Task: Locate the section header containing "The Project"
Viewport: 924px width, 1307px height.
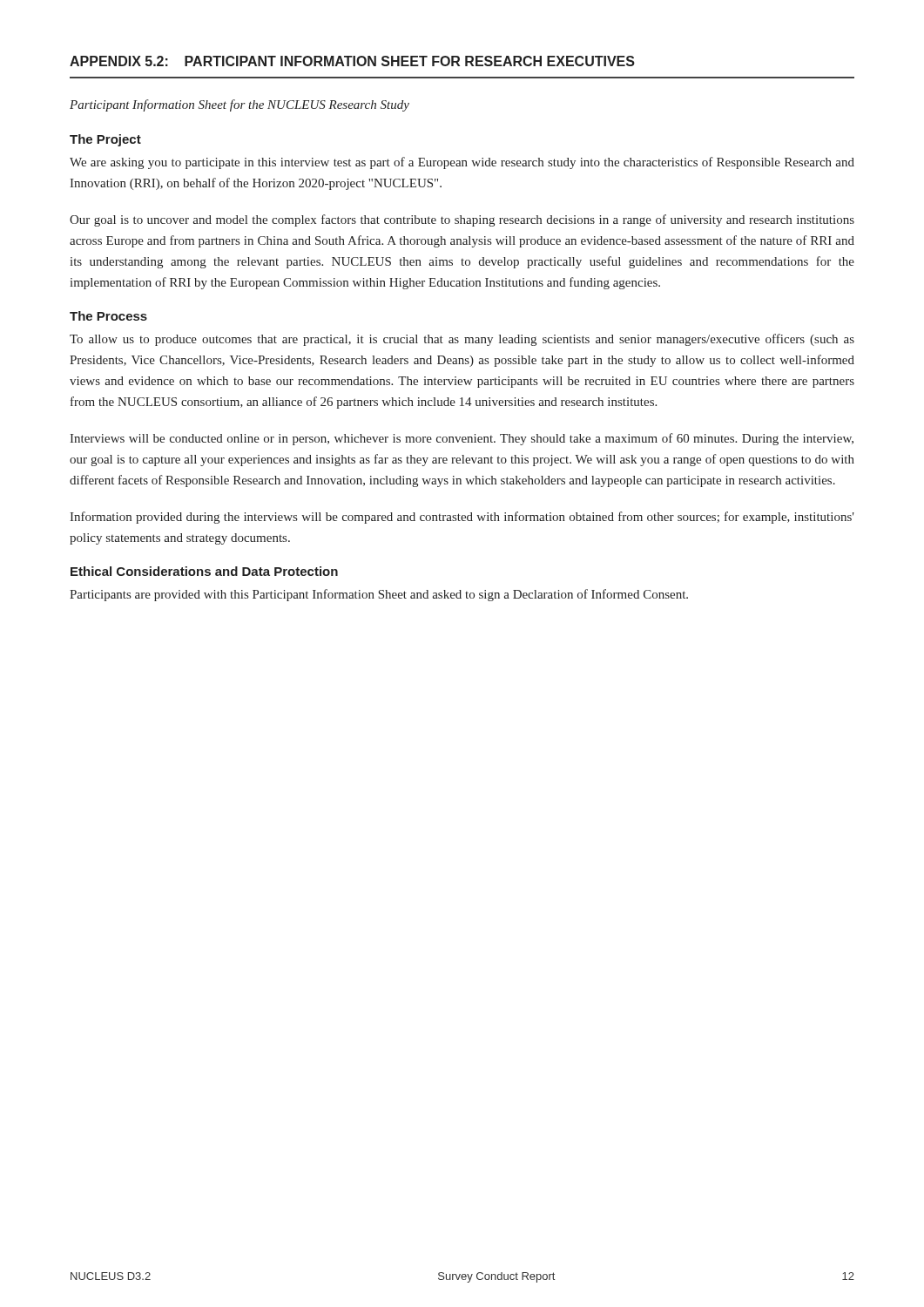Action: tap(105, 139)
